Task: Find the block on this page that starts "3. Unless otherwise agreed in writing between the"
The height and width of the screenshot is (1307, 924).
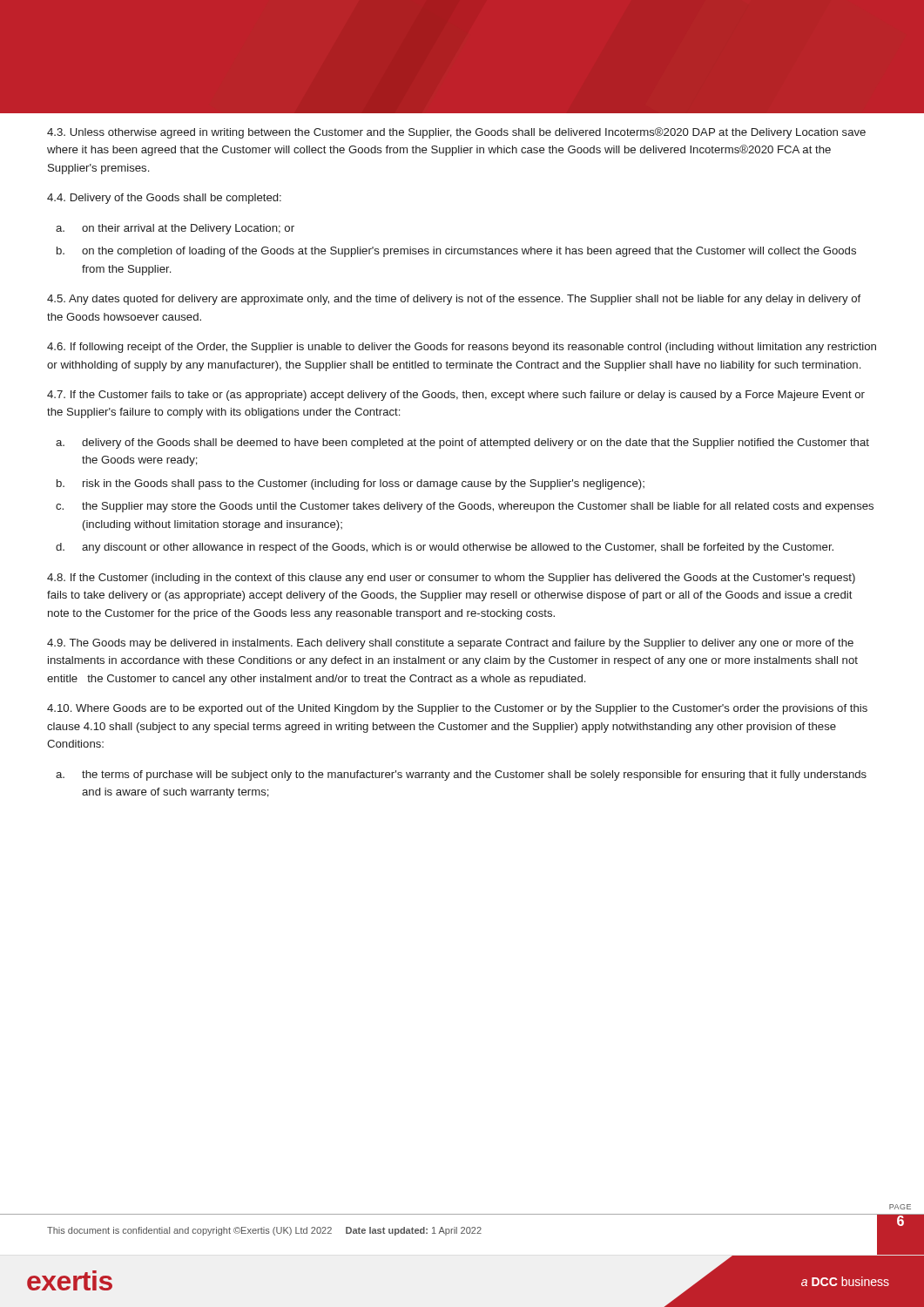Action: (457, 150)
